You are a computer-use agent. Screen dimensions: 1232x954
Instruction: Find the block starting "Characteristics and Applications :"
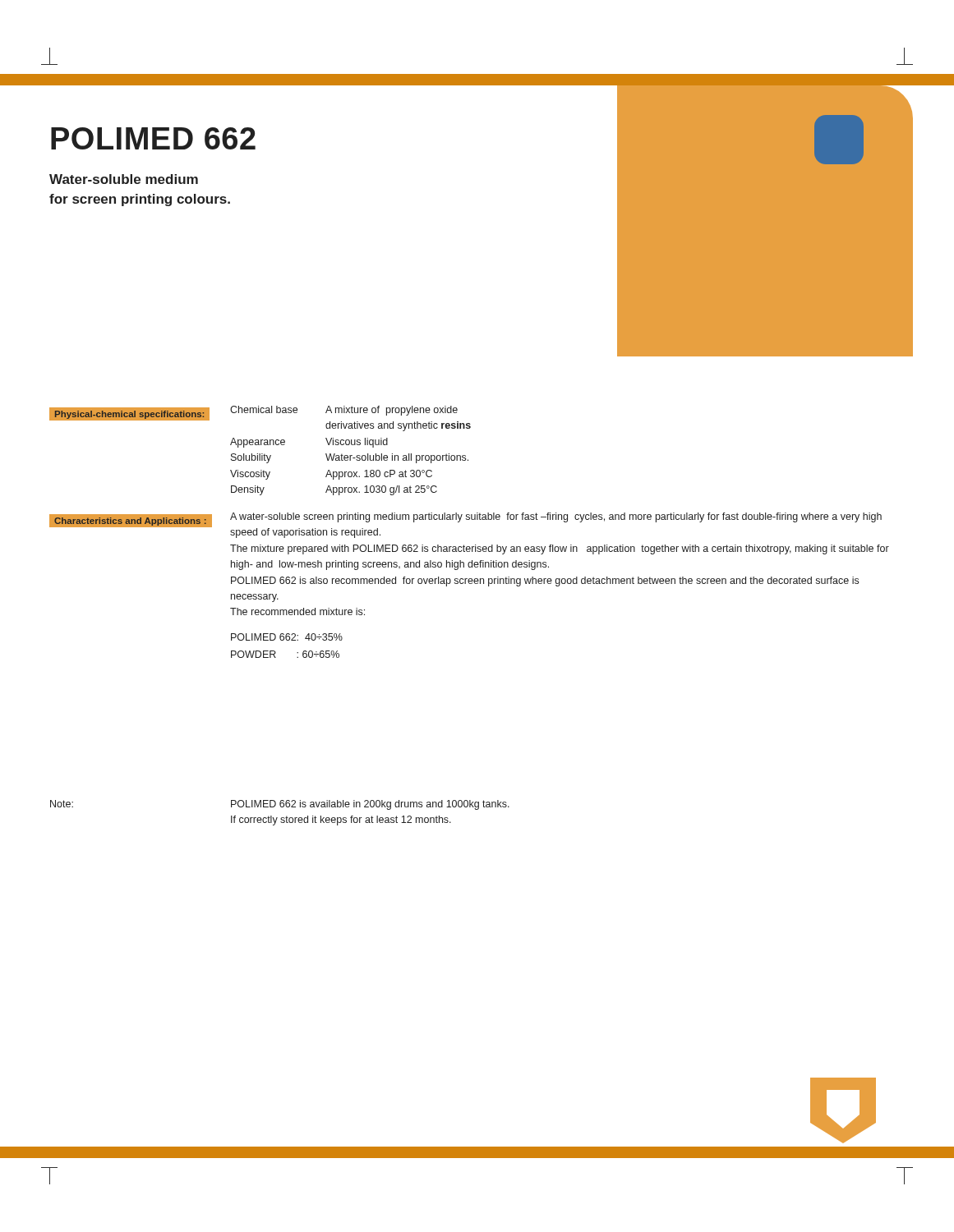[x=130, y=521]
